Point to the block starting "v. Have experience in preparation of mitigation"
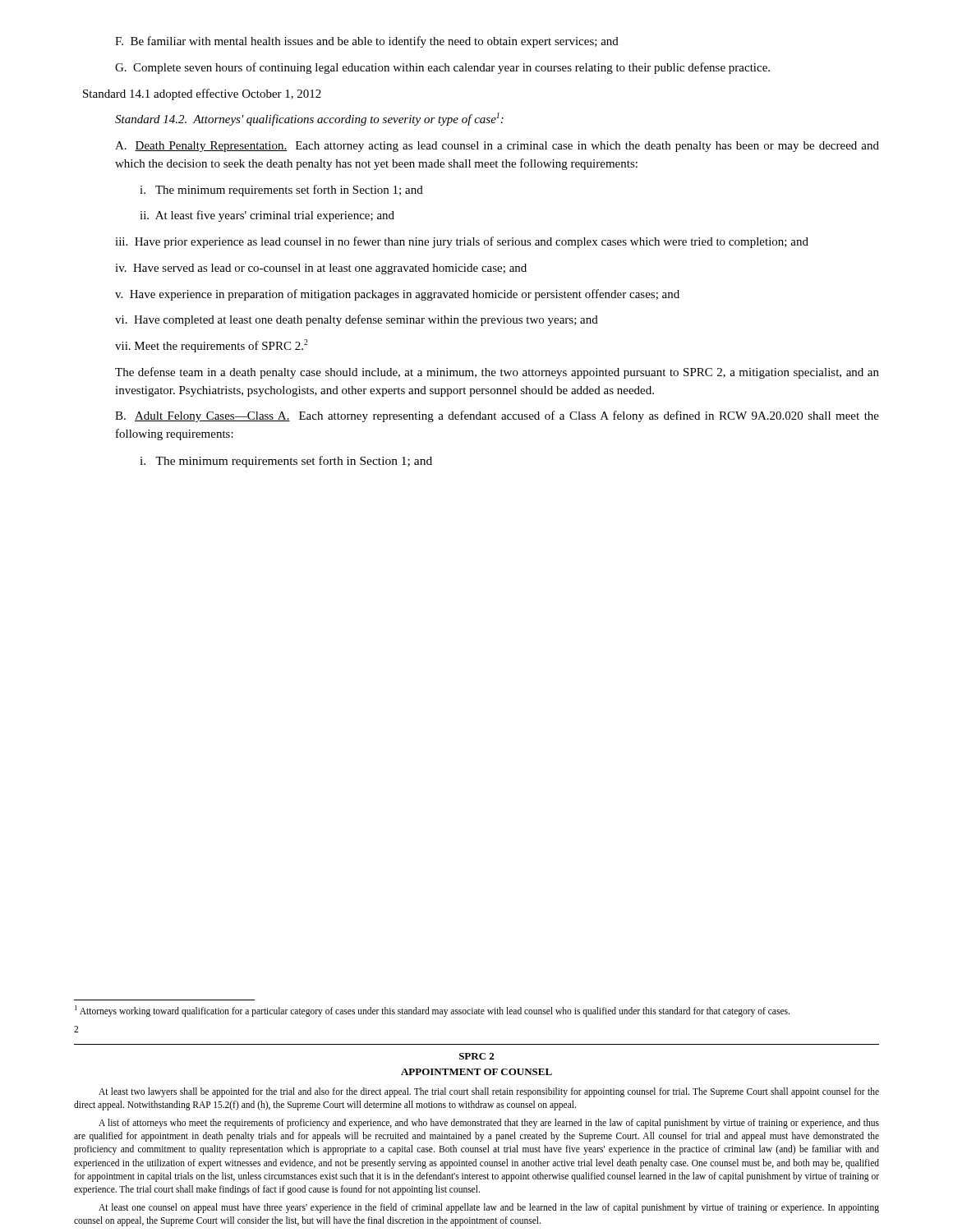This screenshot has height=1232, width=953. click(x=397, y=294)
